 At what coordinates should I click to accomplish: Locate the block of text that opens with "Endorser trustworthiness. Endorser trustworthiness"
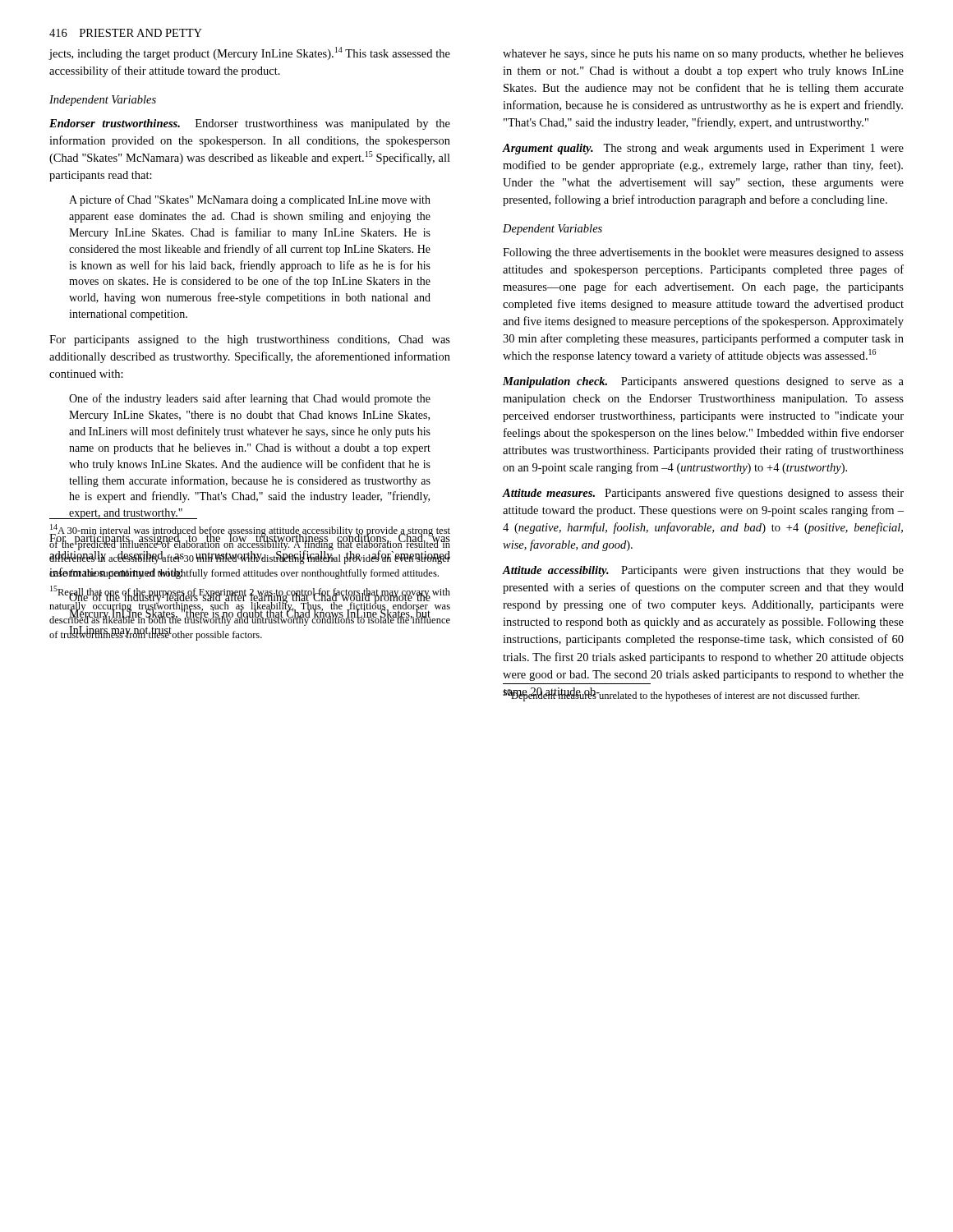[x=250, y=150]
